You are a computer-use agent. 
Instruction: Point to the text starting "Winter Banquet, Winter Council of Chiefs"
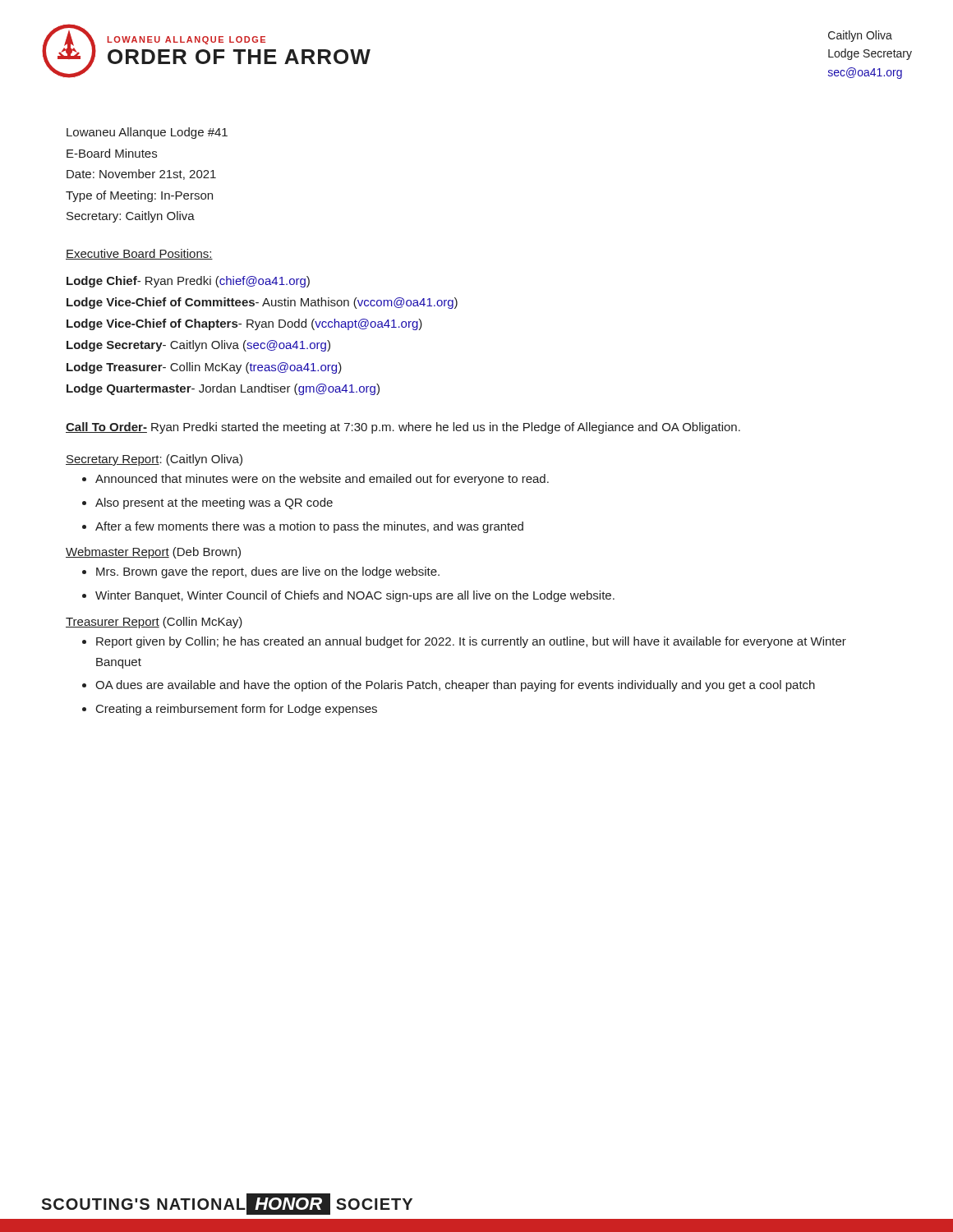pyautogui.click(x=355, y=595)
